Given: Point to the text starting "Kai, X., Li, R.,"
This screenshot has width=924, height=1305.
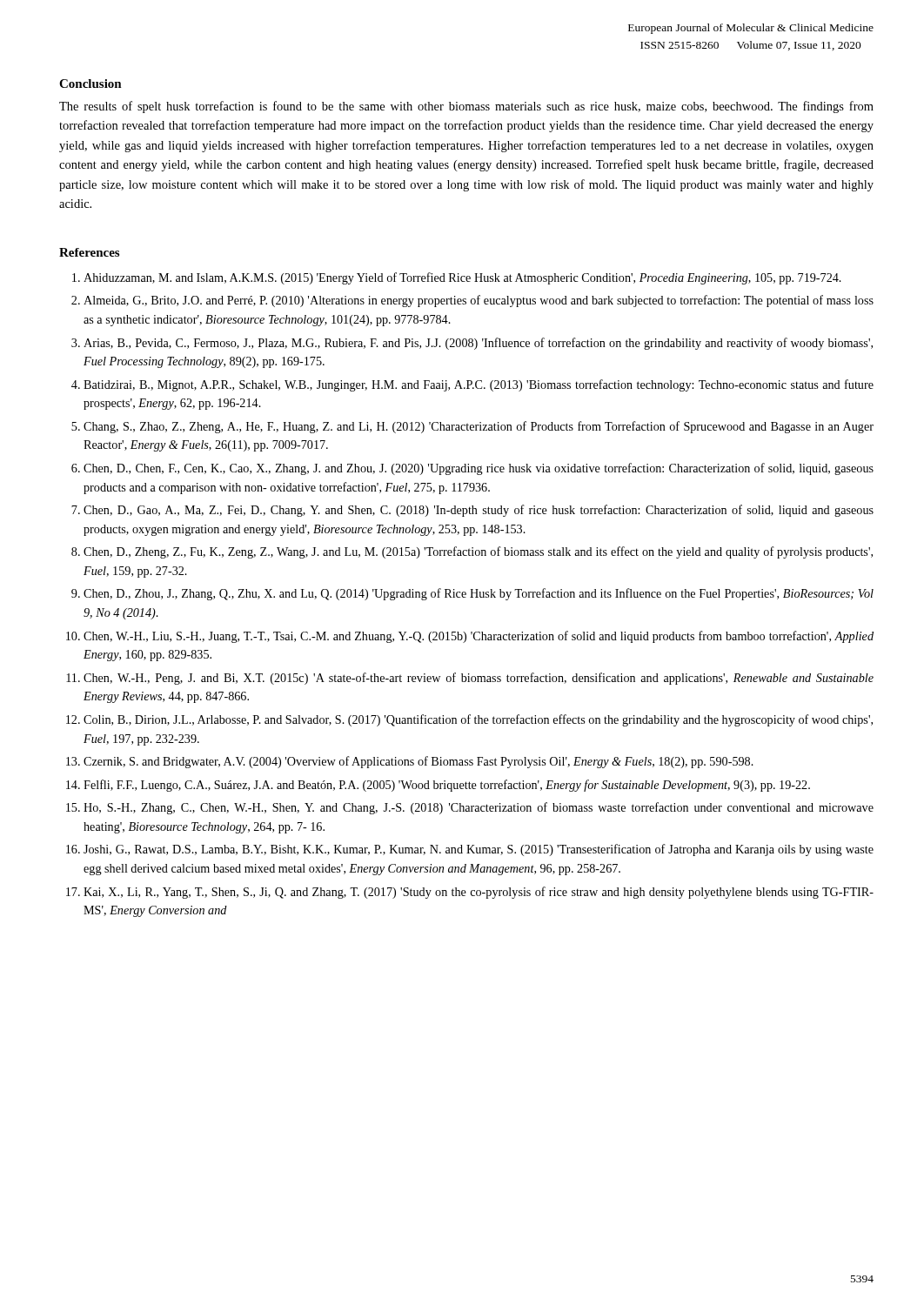Looking at the screenshot, I should click(479, 901).
